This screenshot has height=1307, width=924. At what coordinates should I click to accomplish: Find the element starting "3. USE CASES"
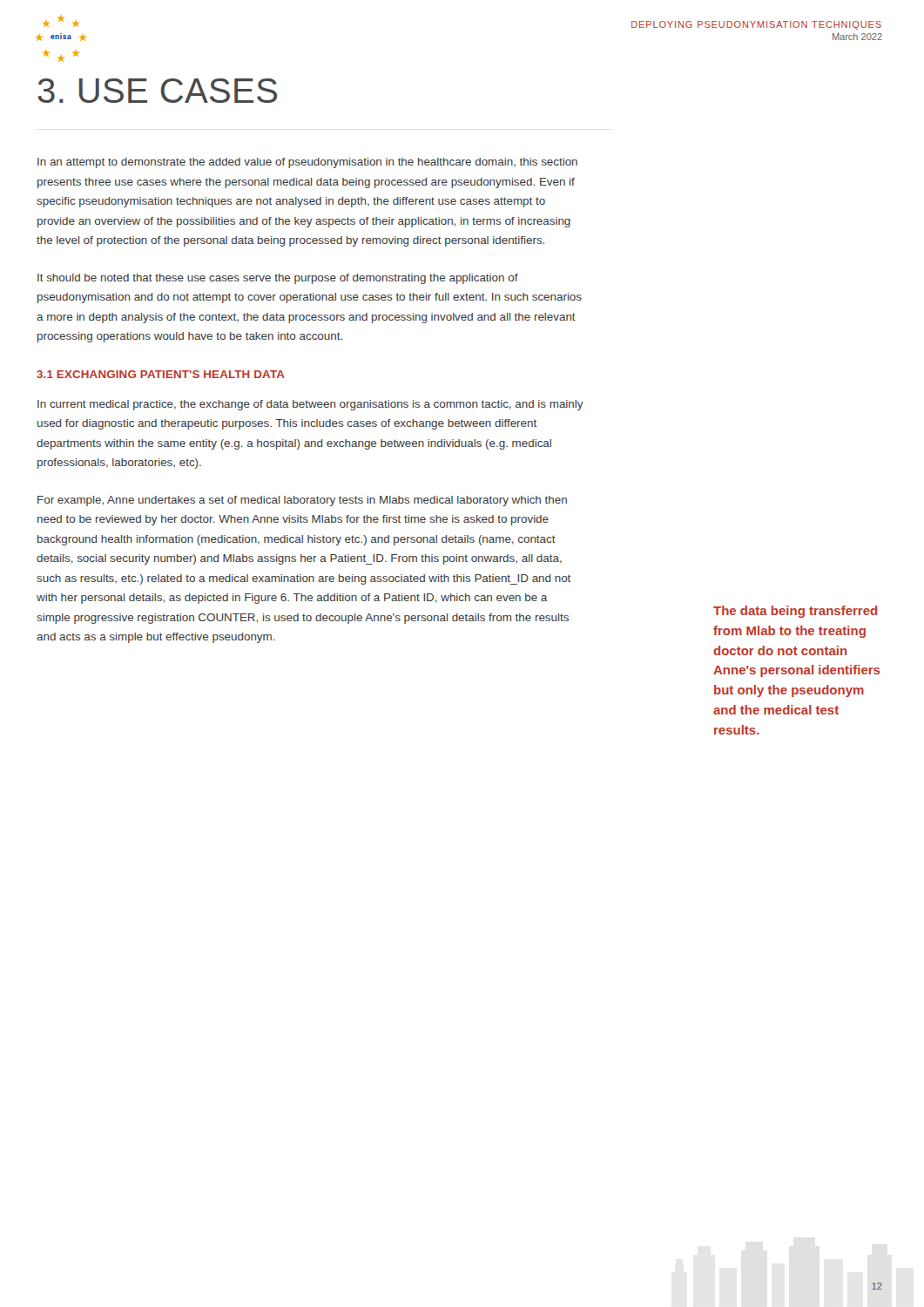158,91
